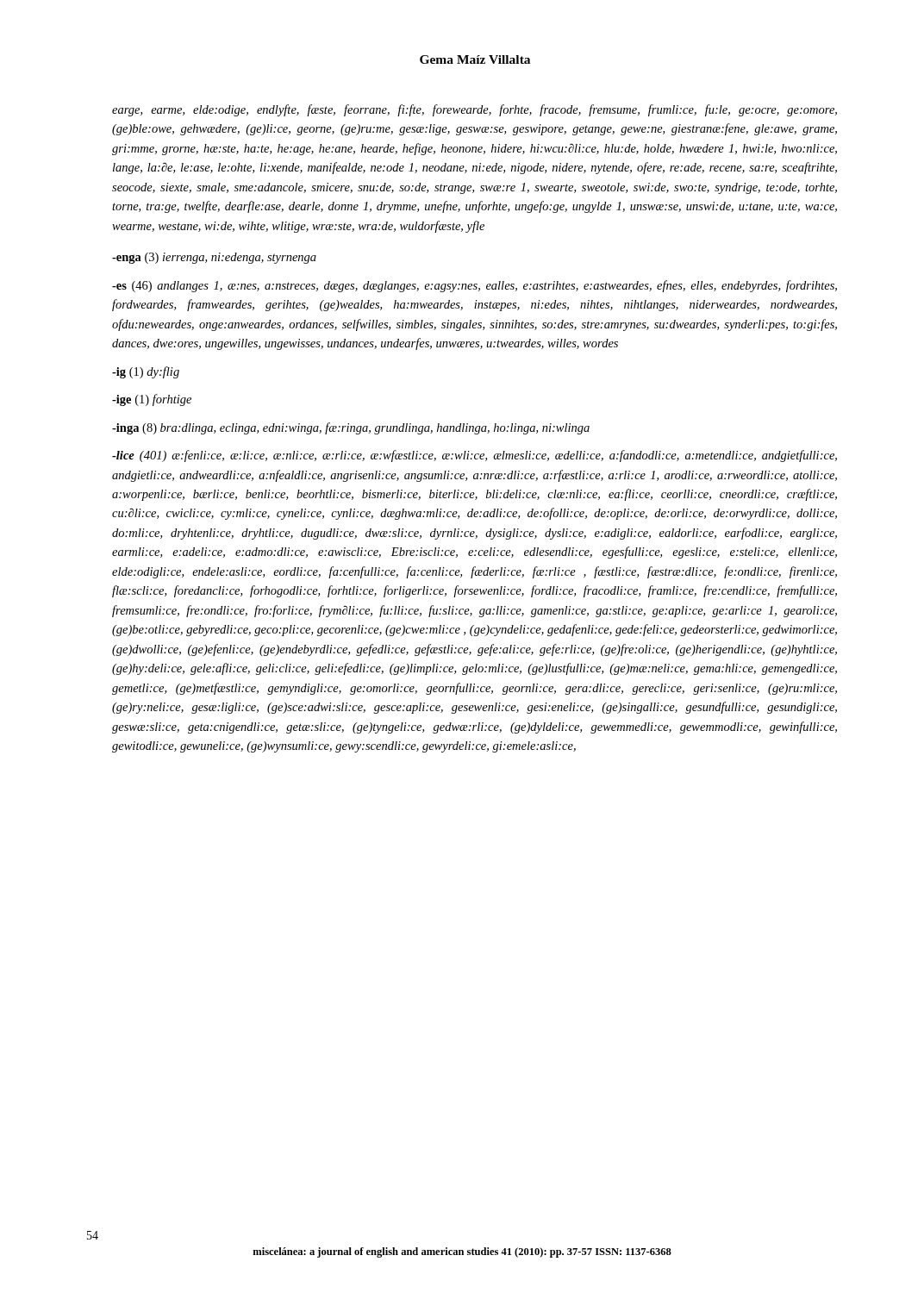Screen dimensions: 1293x924
Task: Click on the text that reads "ig (1) dy:flig"
Action: point(146,371)
